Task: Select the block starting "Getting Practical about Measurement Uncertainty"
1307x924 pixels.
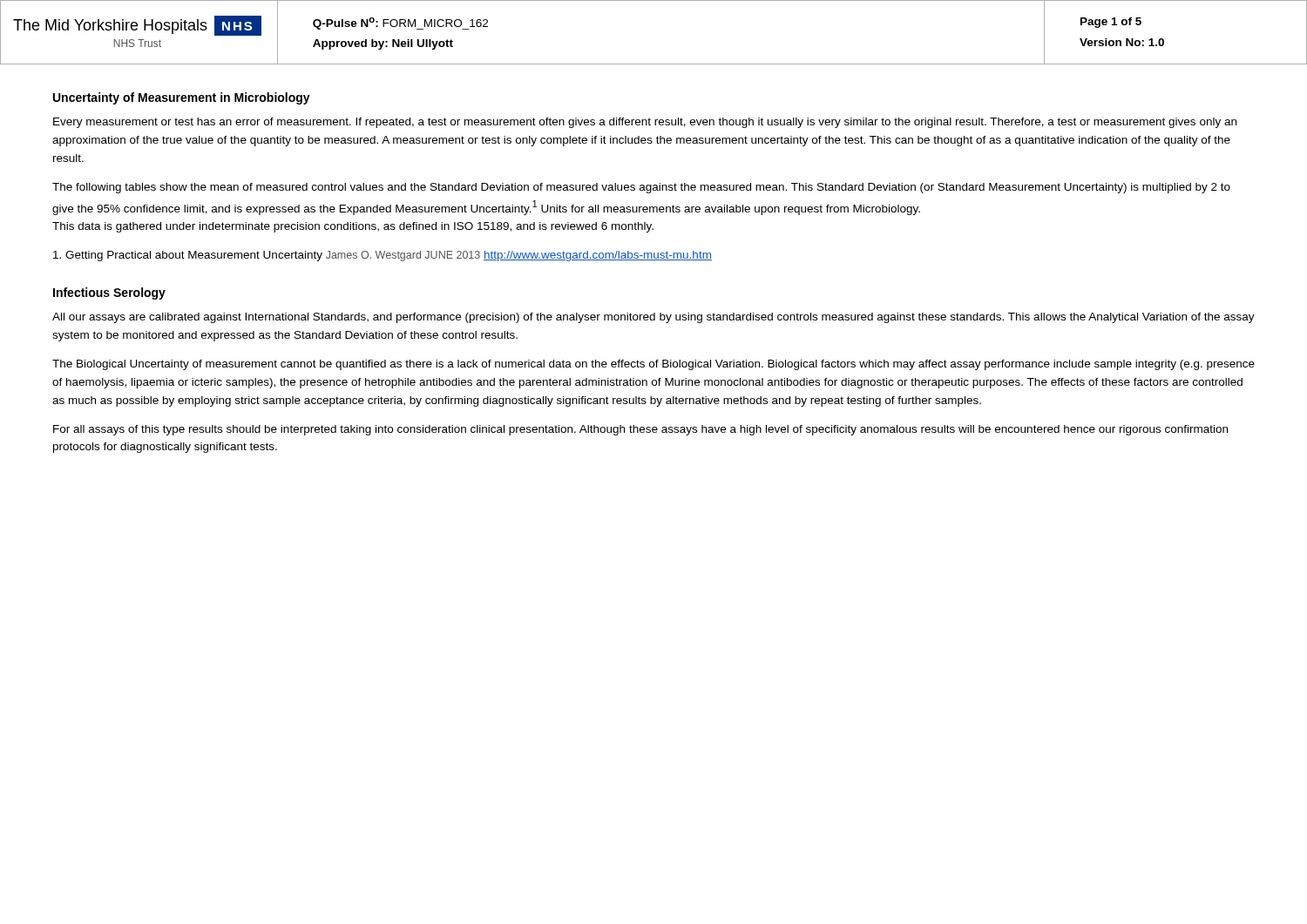Action: [382, 255]
